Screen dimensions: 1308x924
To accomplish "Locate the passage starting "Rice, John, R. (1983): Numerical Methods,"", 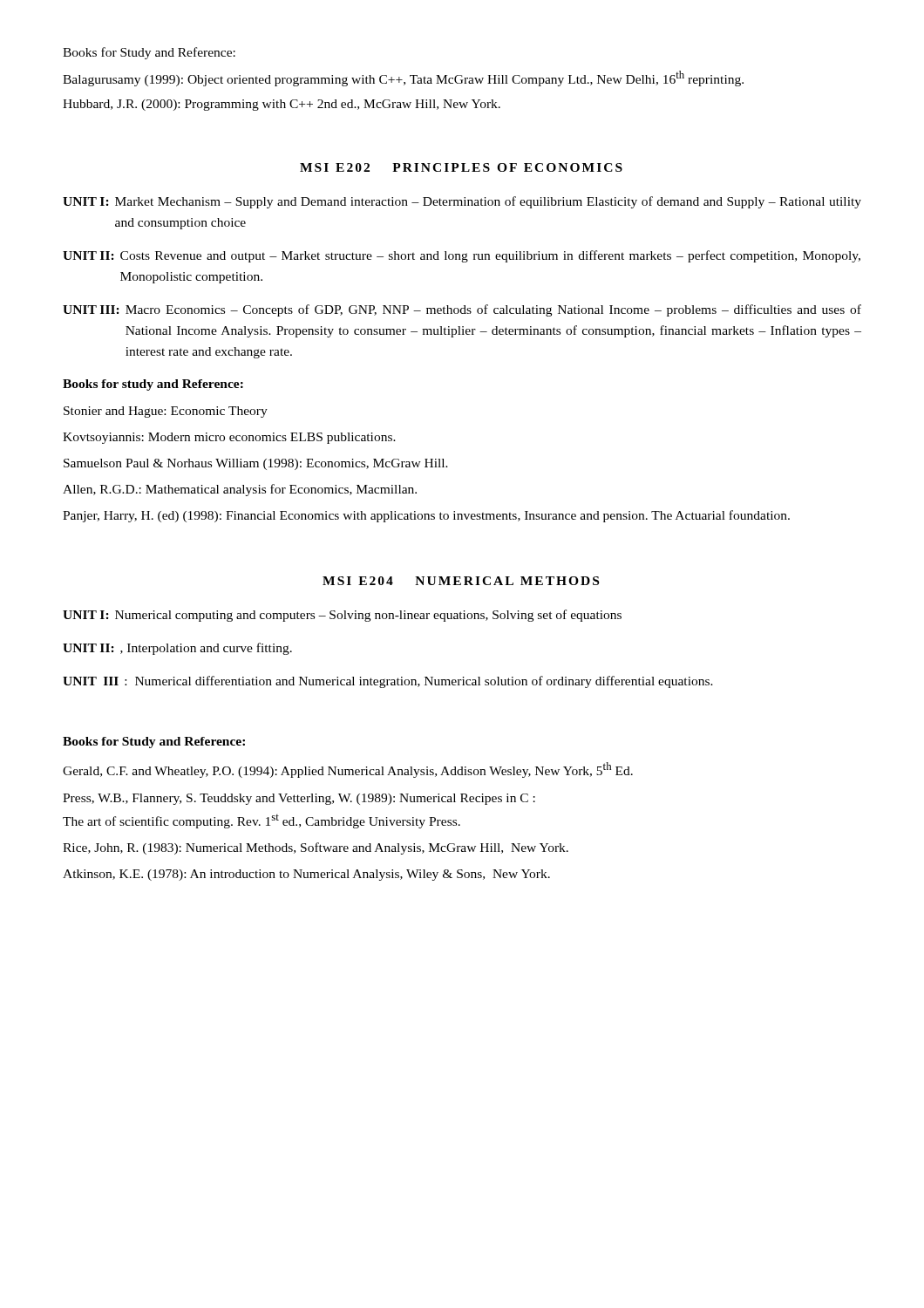I will [x=316, y=847].
